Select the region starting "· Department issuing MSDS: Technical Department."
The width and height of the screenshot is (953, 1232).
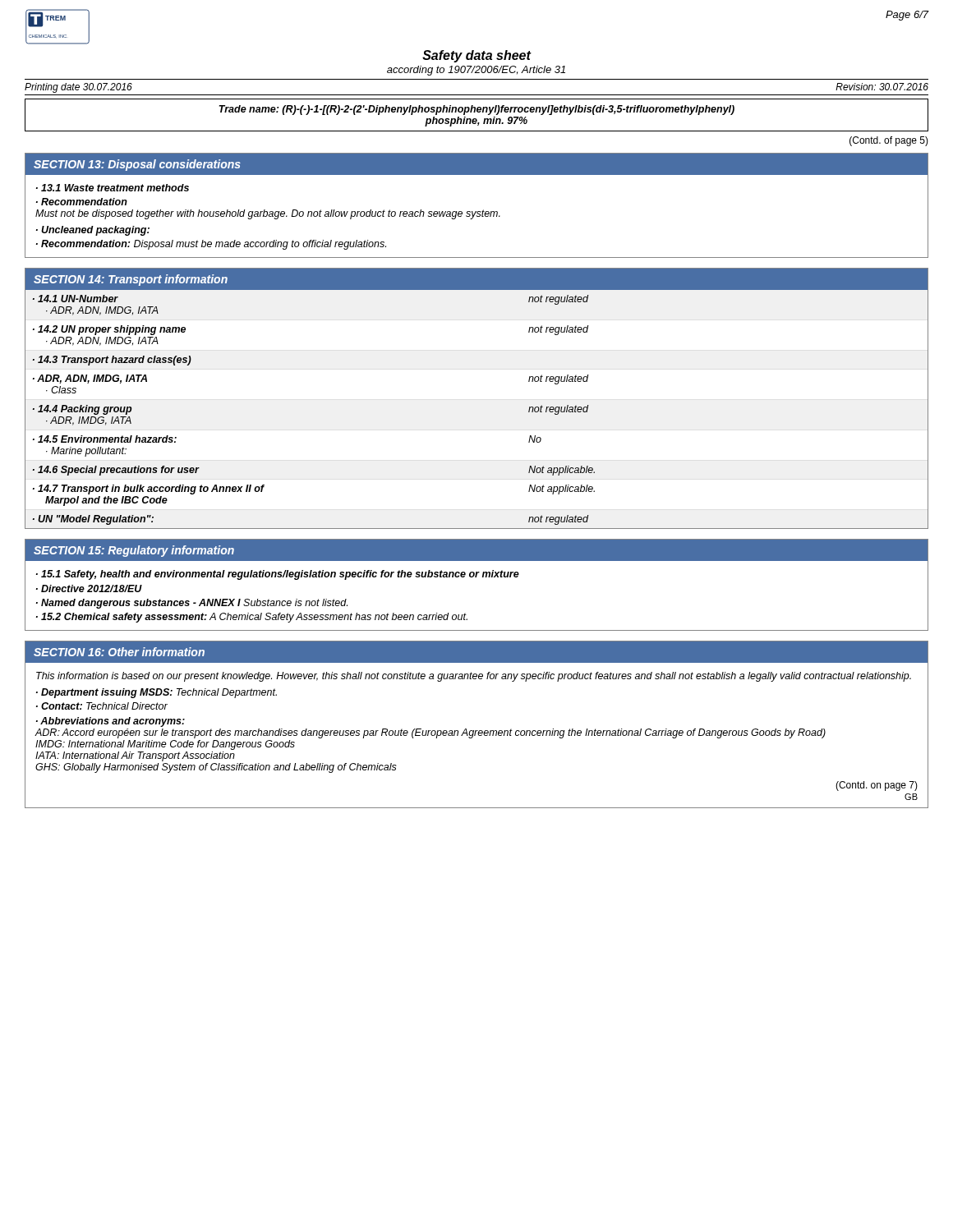point(157,692)
